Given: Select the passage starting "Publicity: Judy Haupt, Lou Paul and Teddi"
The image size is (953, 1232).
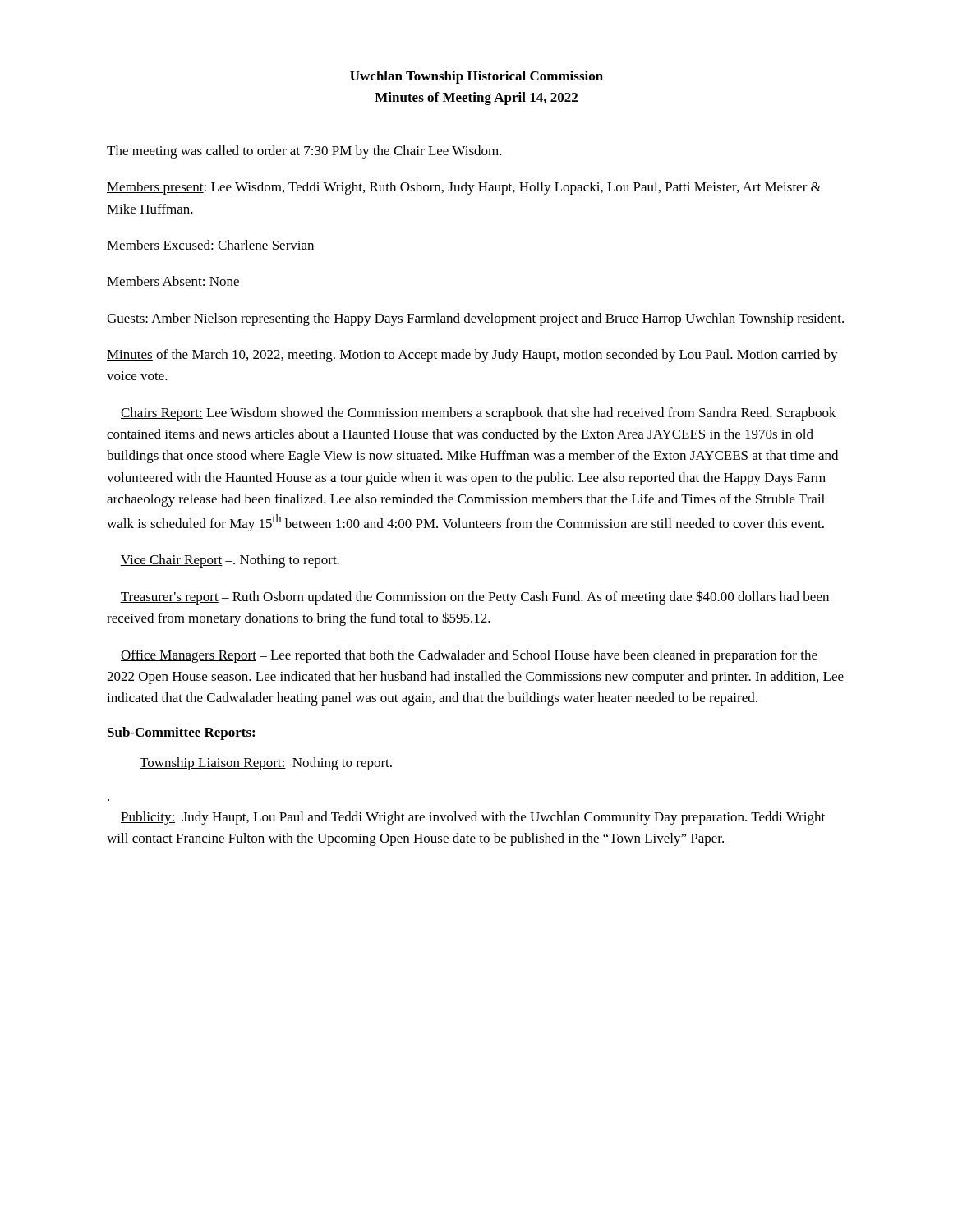Looking at the screenshot, I should (466, 828).
